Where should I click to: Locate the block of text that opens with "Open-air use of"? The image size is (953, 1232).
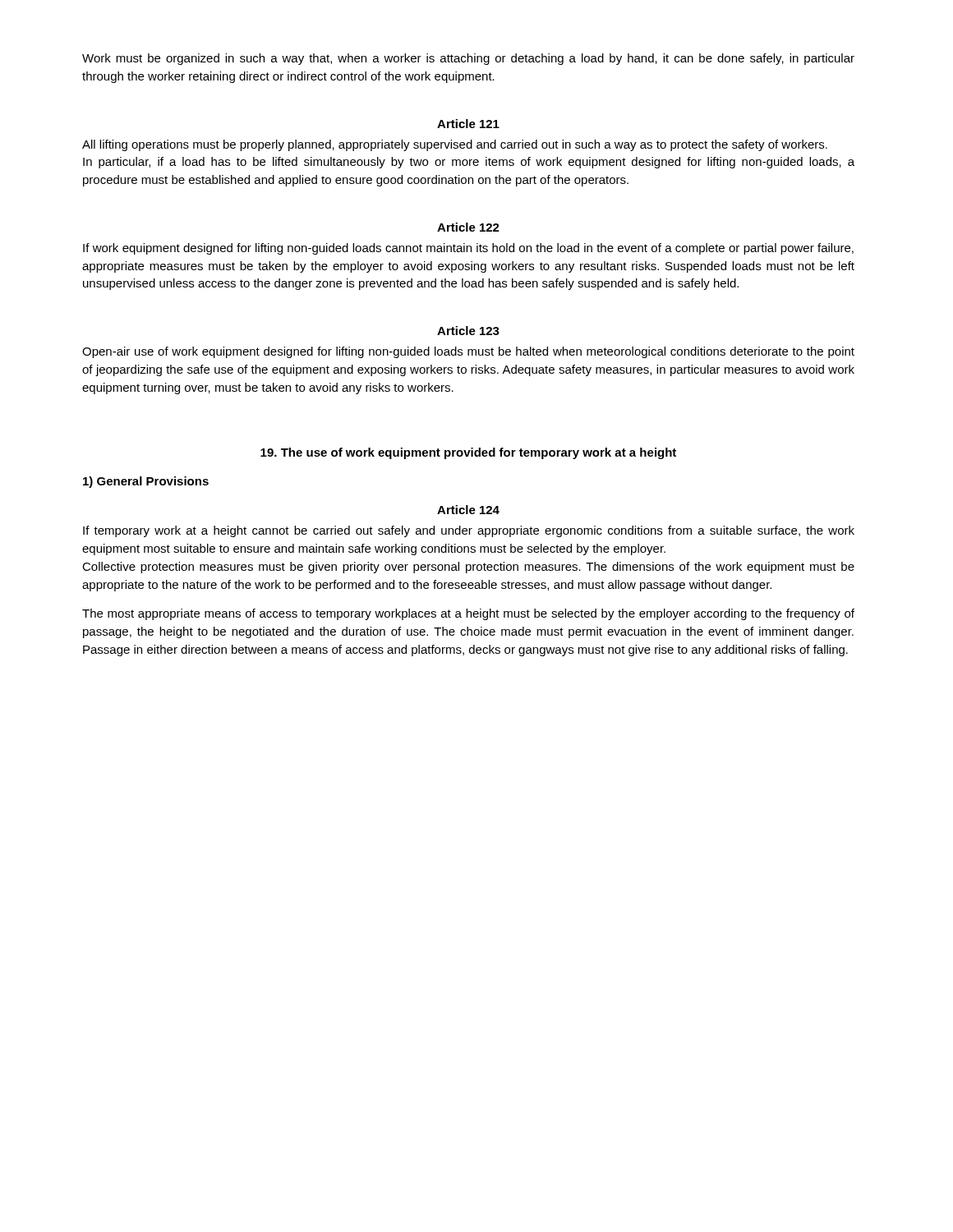[x=468, y=369]
